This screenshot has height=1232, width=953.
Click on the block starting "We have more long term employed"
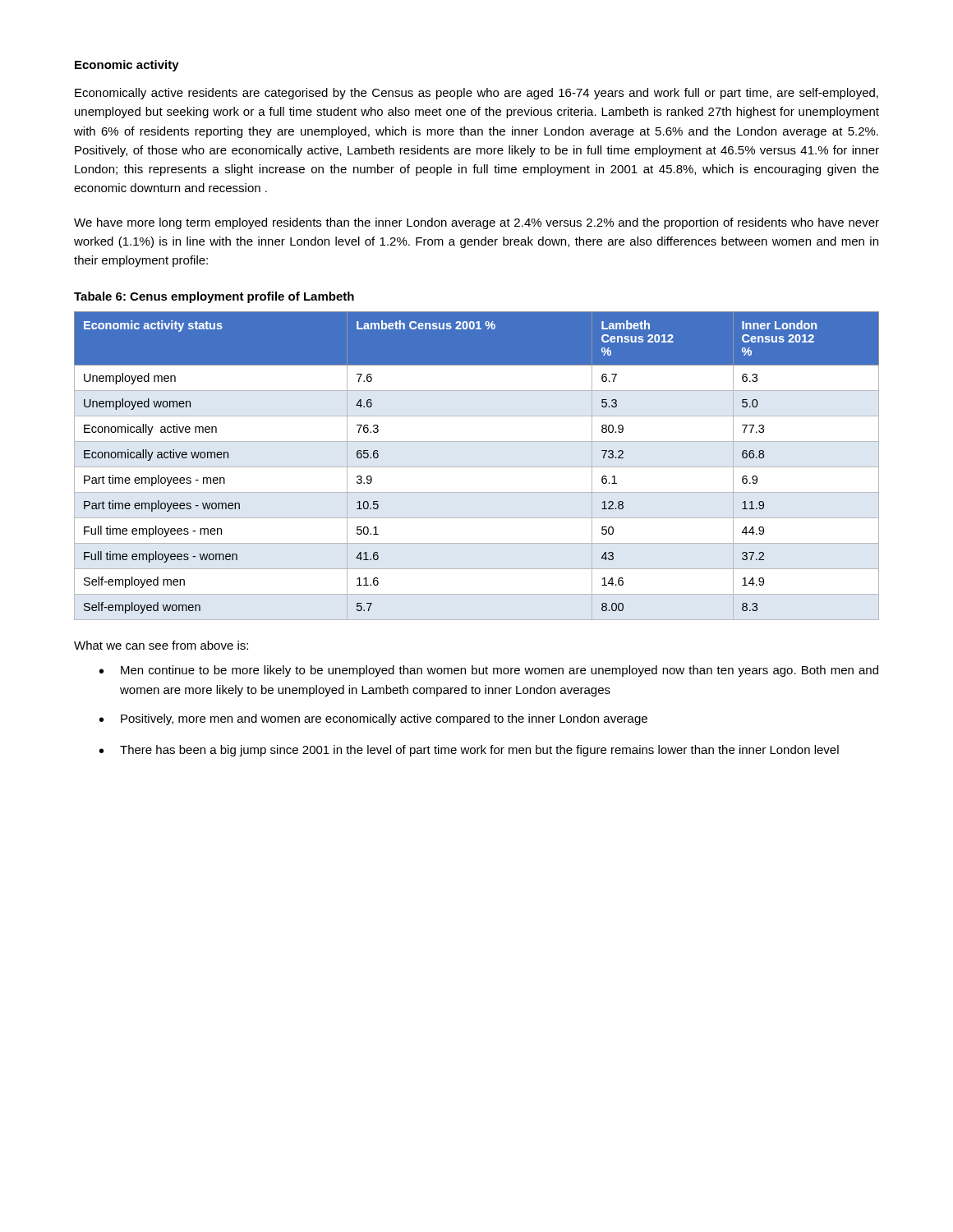[x=476, y=241]
